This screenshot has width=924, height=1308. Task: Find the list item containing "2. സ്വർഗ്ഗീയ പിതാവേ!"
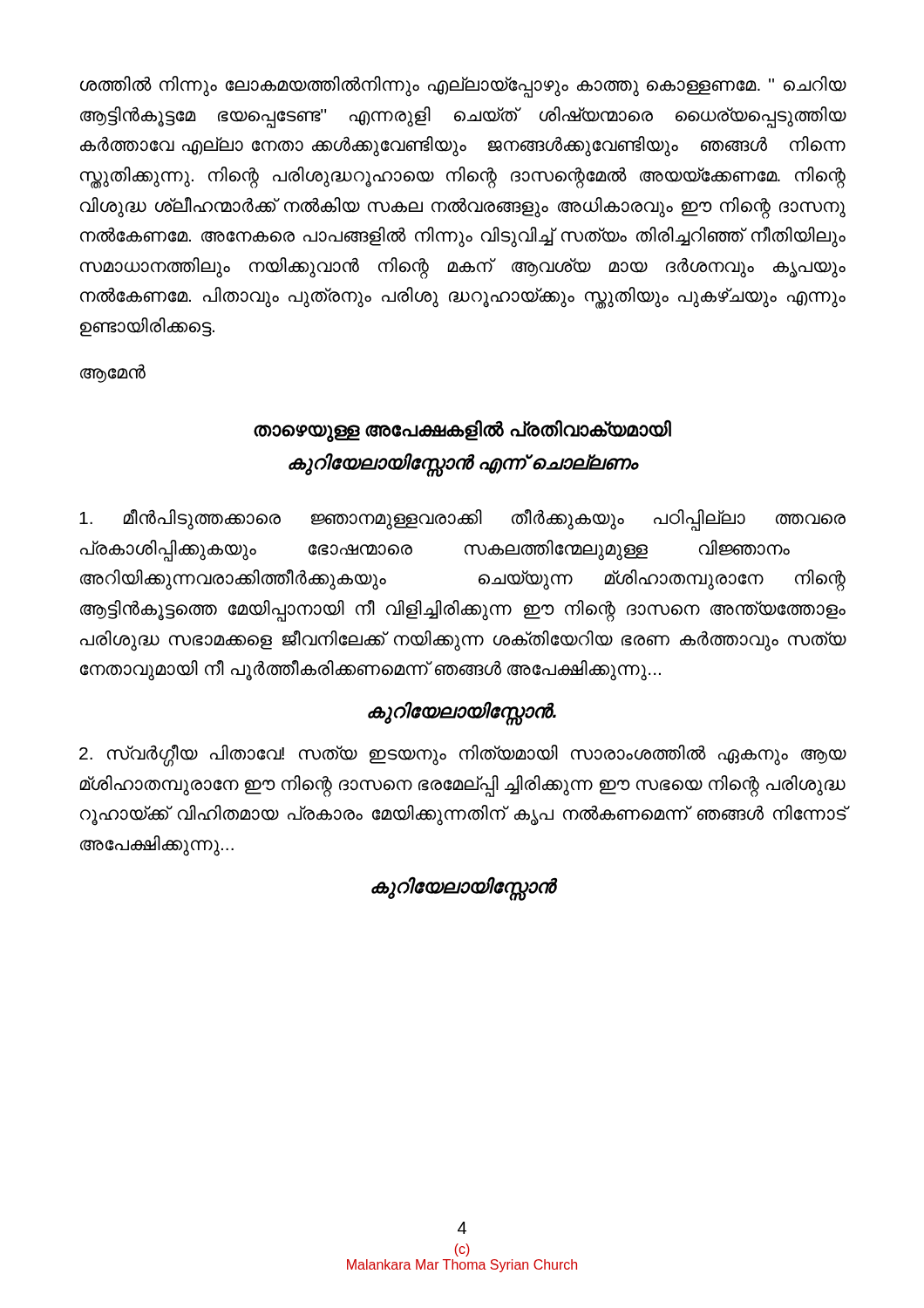pyautogui.click(x=462, y=799)
